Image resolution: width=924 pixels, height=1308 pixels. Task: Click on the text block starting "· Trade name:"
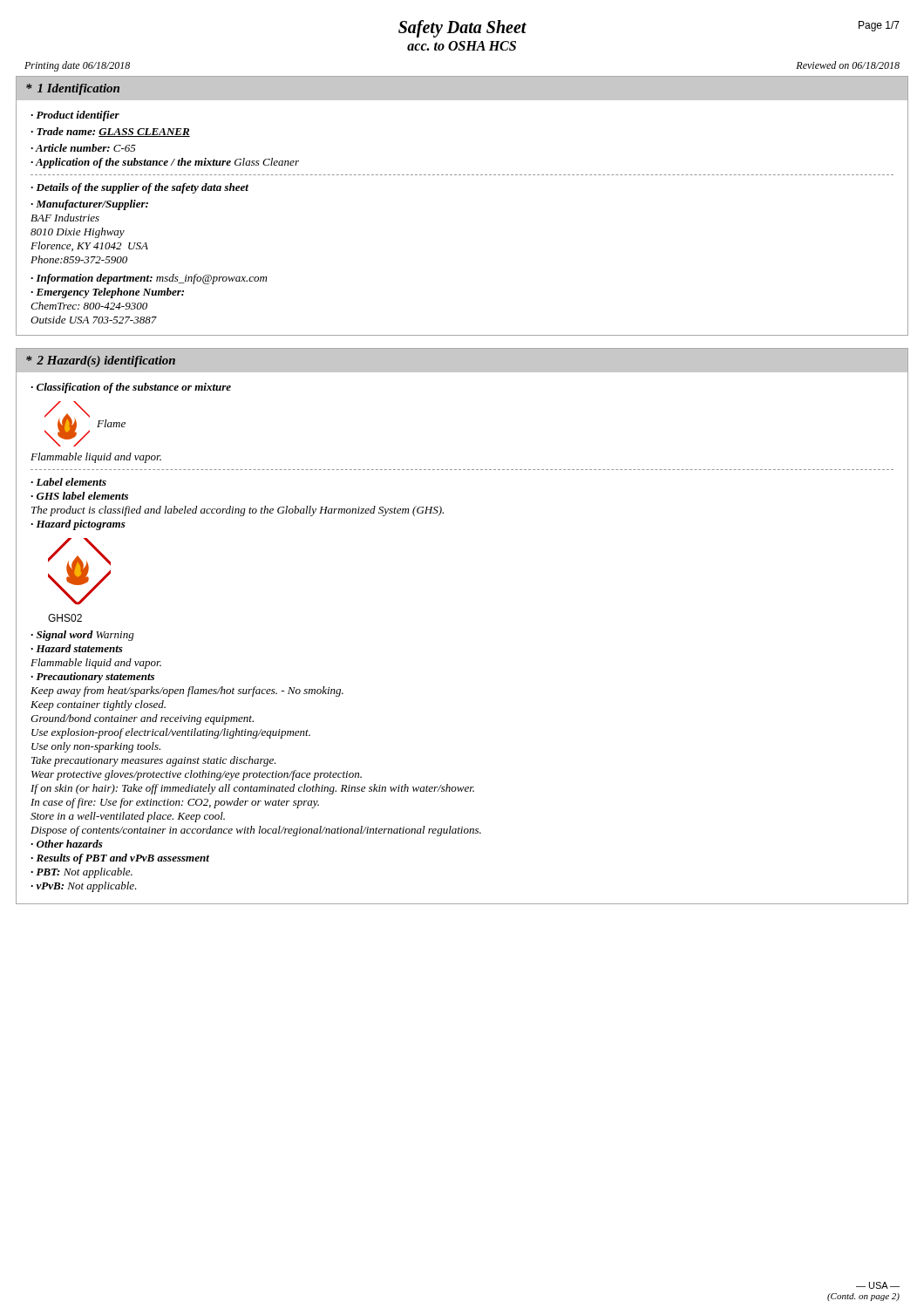(x=110, y=131)
